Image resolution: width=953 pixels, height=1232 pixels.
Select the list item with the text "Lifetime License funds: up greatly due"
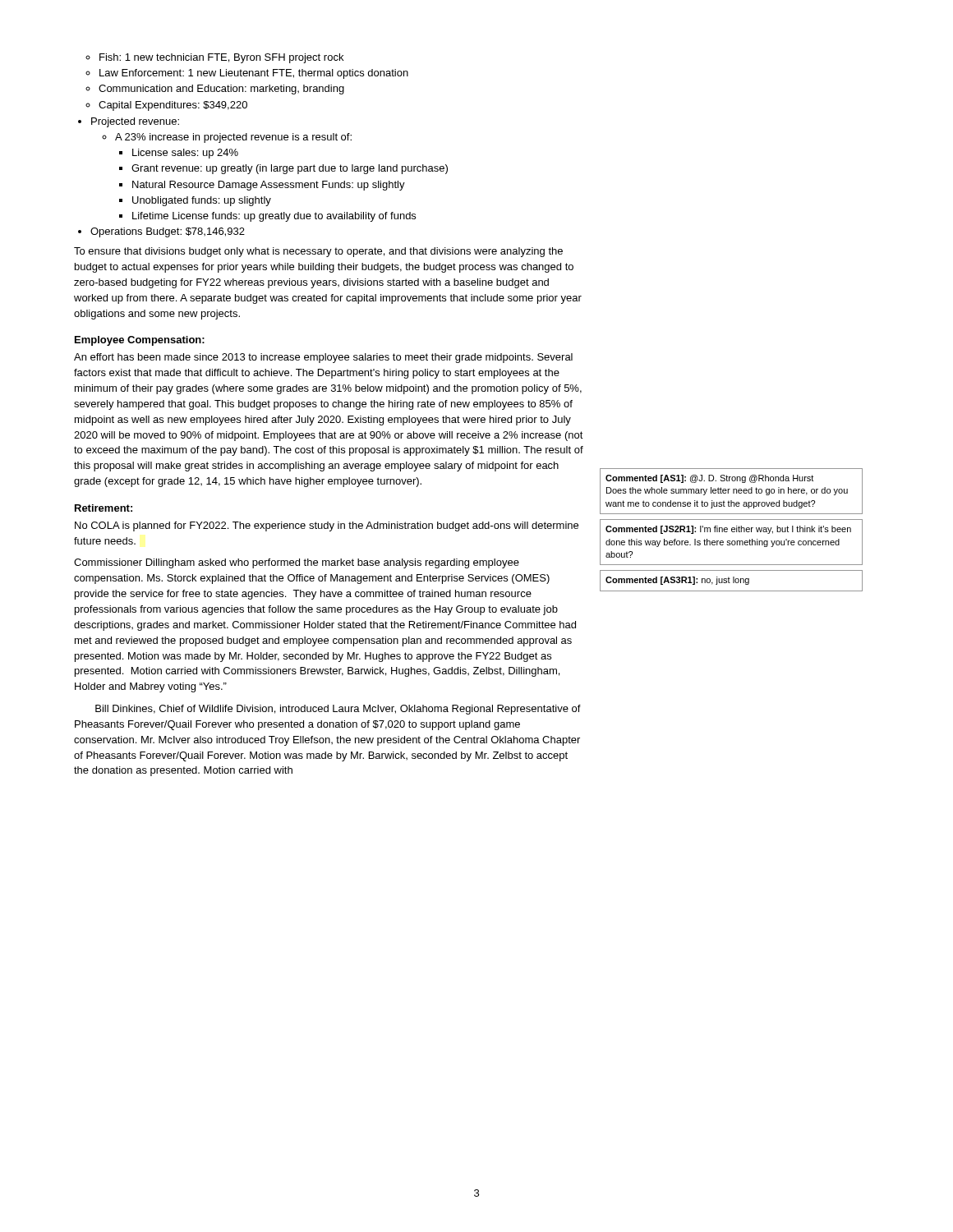(x=357, y=216)
